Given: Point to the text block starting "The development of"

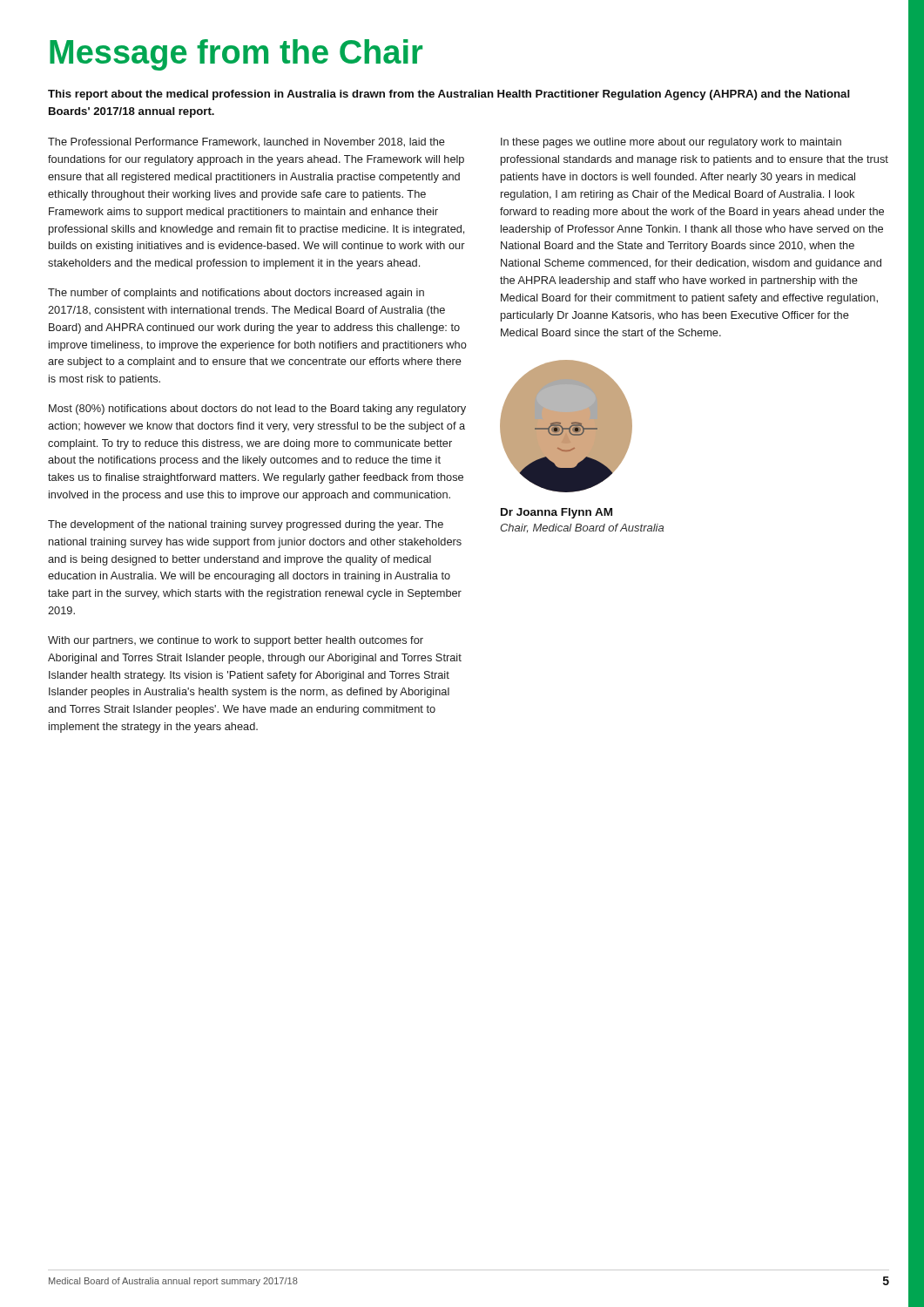Looking at the screenshot, I should 255,567.
